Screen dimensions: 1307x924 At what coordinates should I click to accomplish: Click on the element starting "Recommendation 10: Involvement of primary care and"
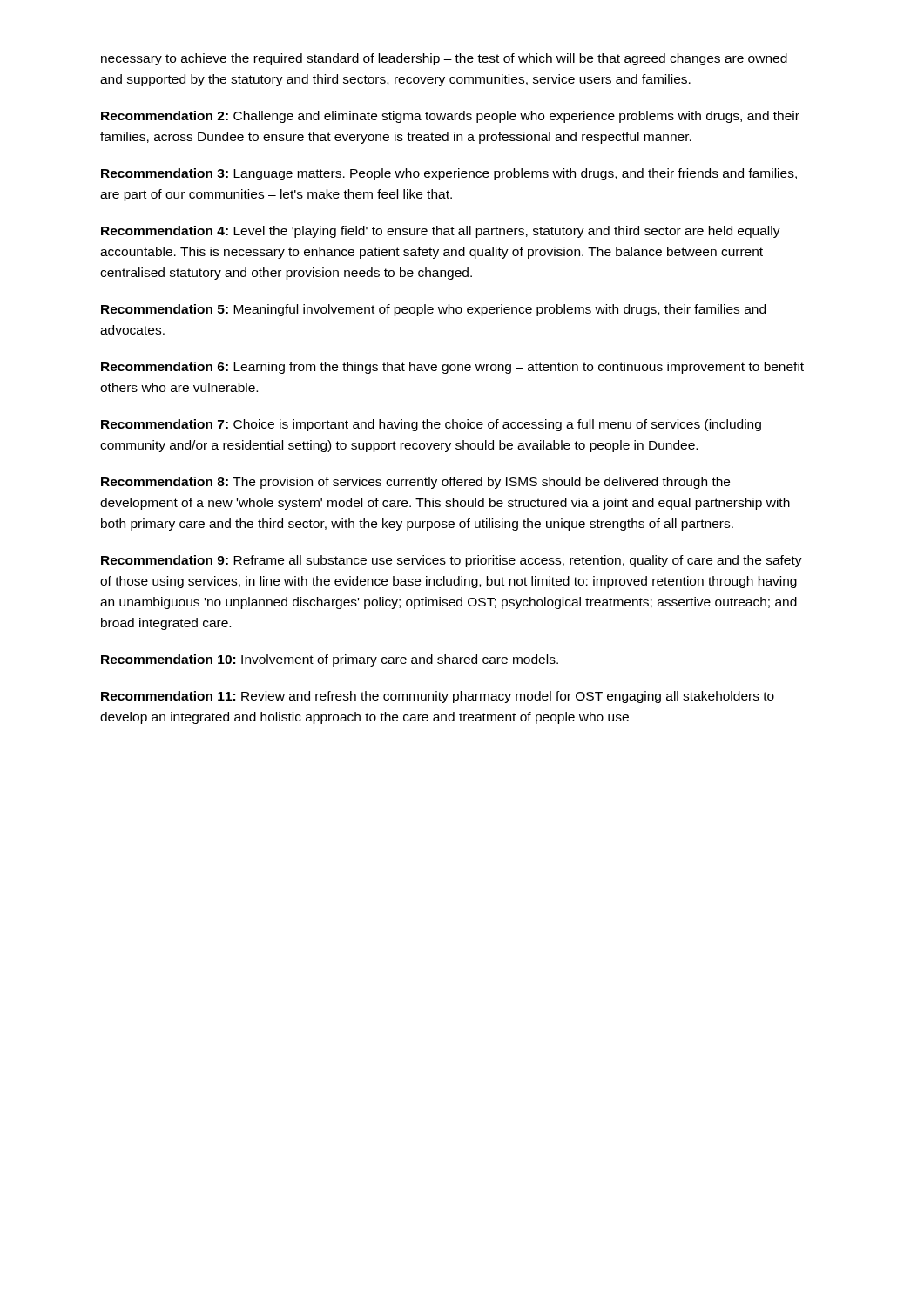pos(330,659)
